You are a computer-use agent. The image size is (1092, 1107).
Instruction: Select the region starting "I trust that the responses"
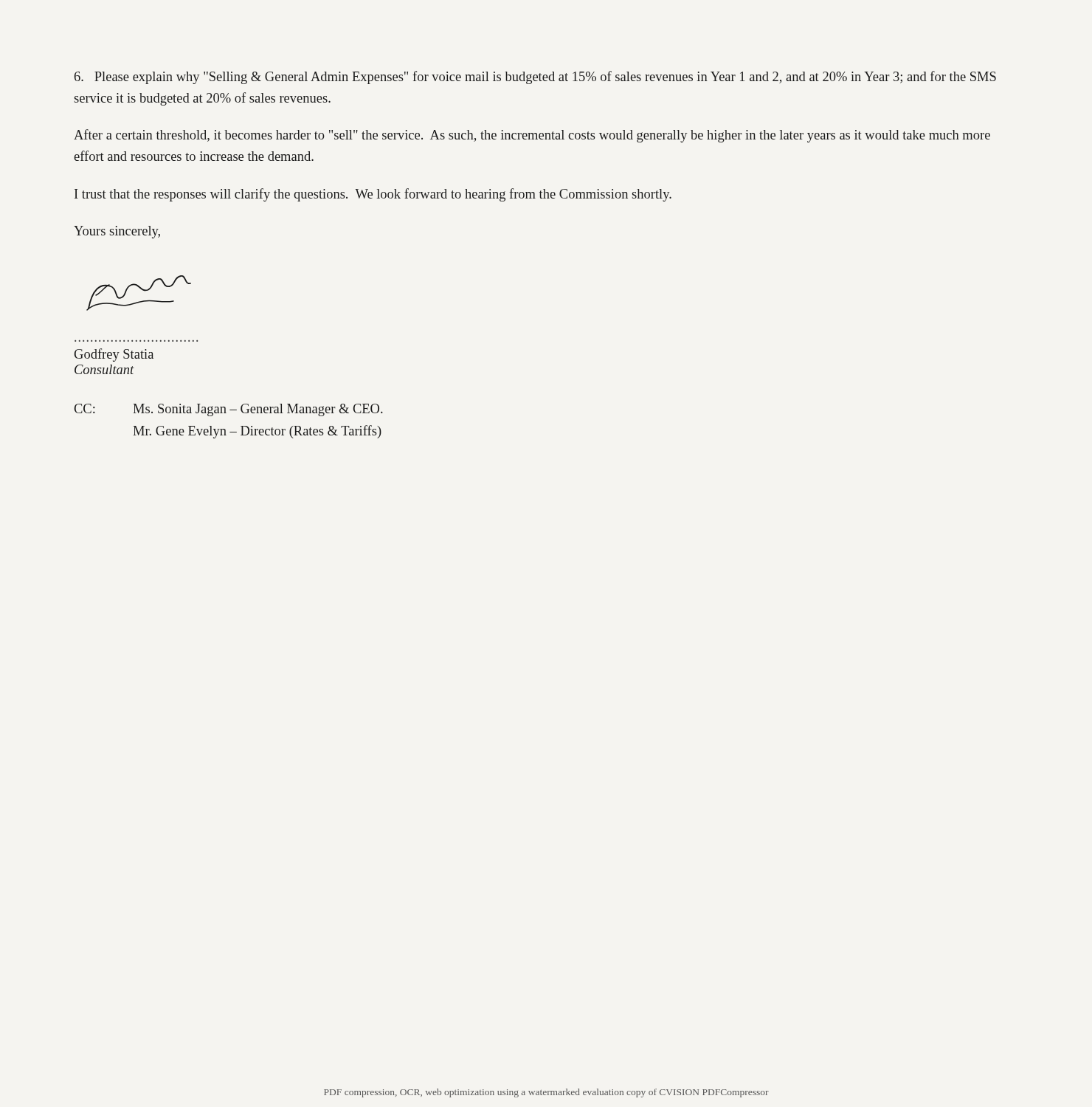(373, 194)
